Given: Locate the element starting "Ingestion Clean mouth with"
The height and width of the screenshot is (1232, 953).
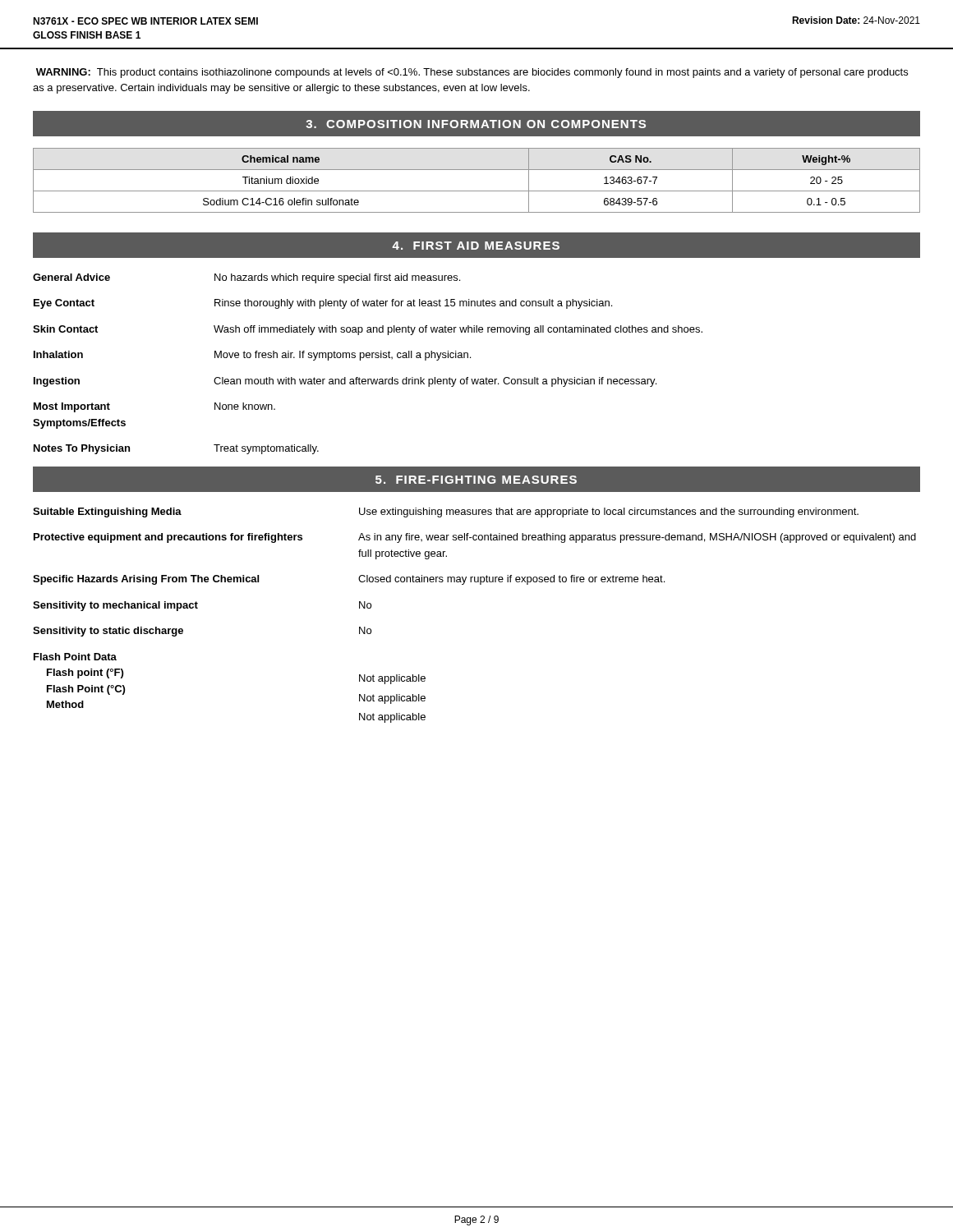Looking at the screenshot, I should coord(476,381).
